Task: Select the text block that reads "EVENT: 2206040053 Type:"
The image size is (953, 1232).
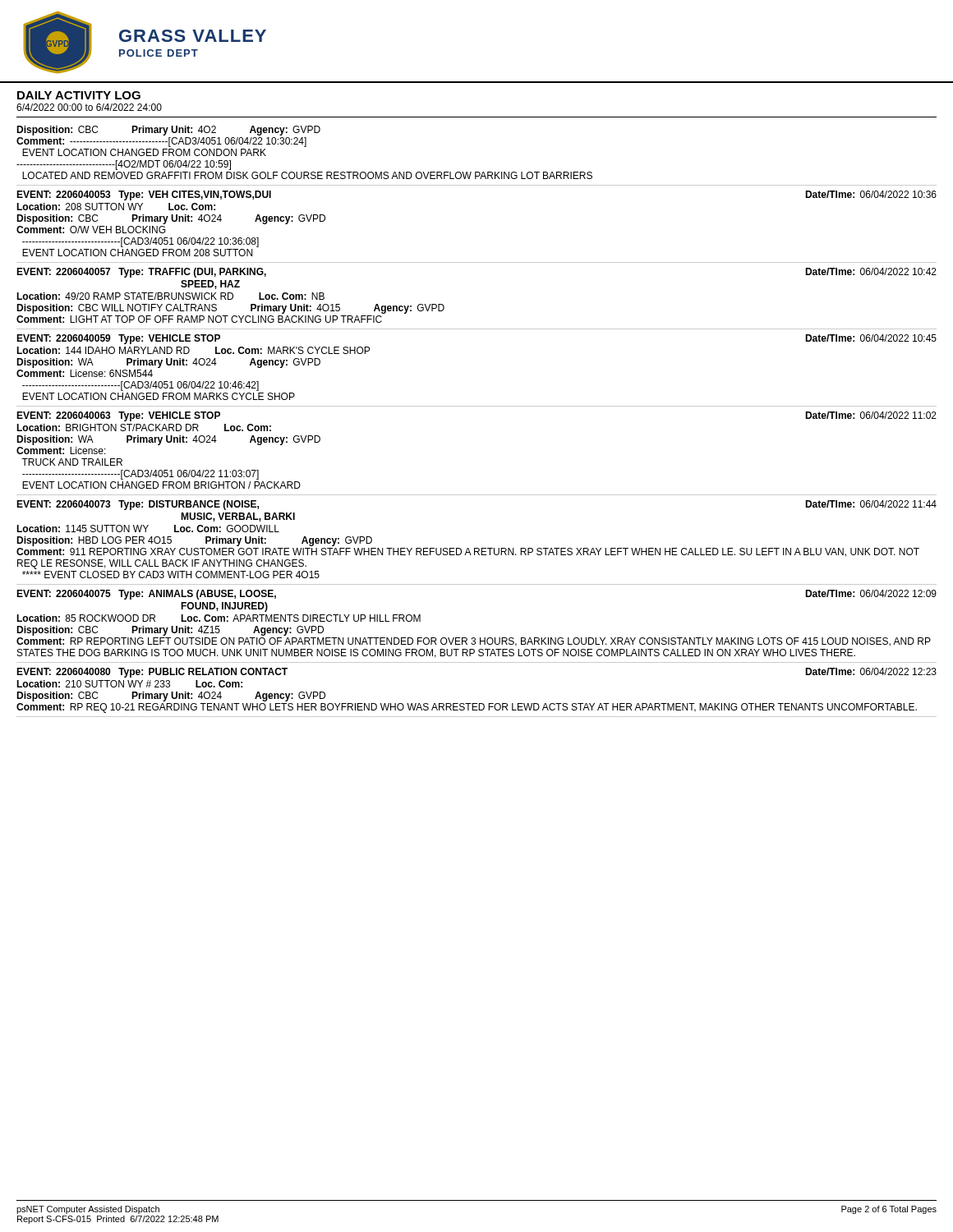Action: click(142, 197)
